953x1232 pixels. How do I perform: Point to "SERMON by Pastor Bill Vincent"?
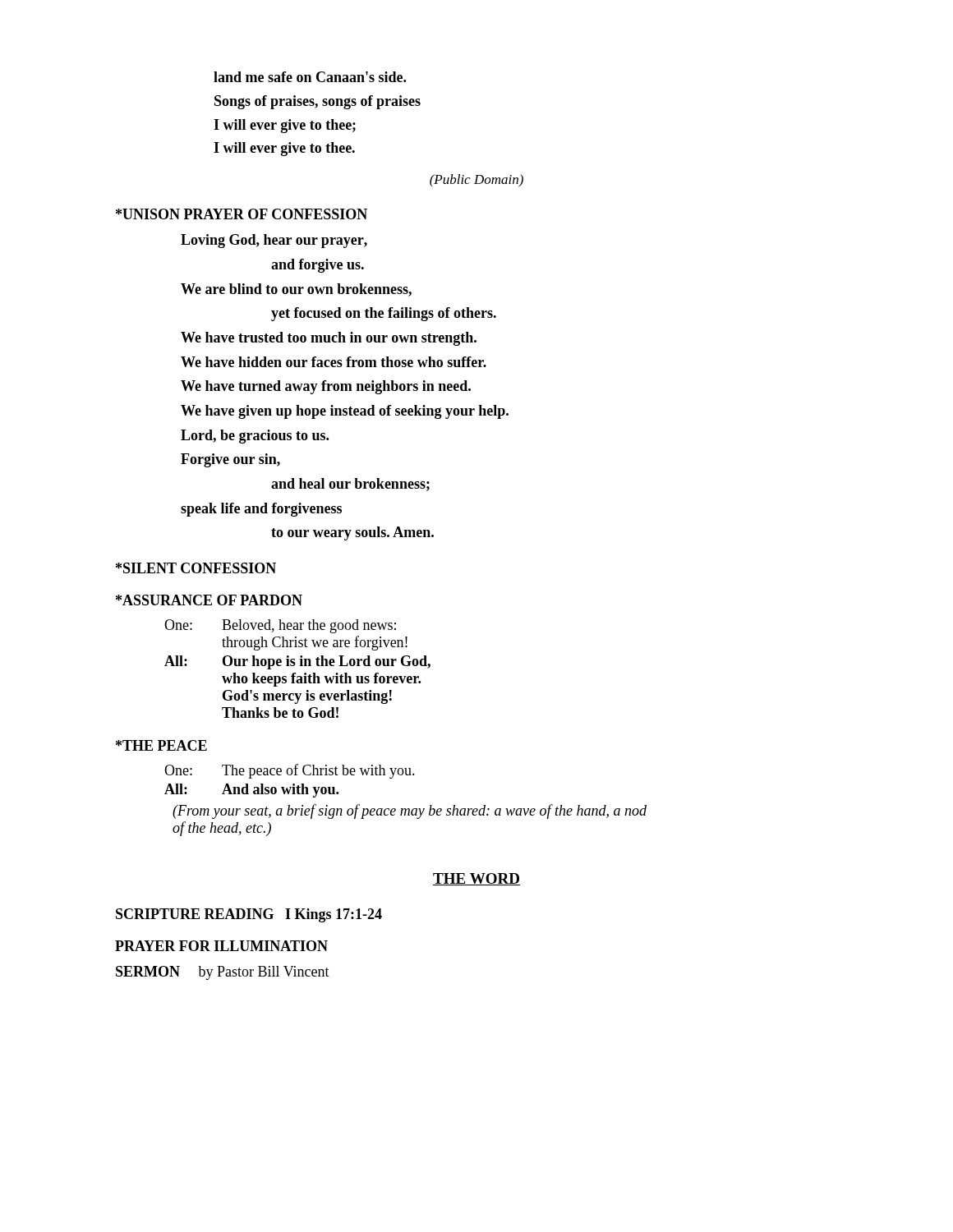tap(222, 972)
